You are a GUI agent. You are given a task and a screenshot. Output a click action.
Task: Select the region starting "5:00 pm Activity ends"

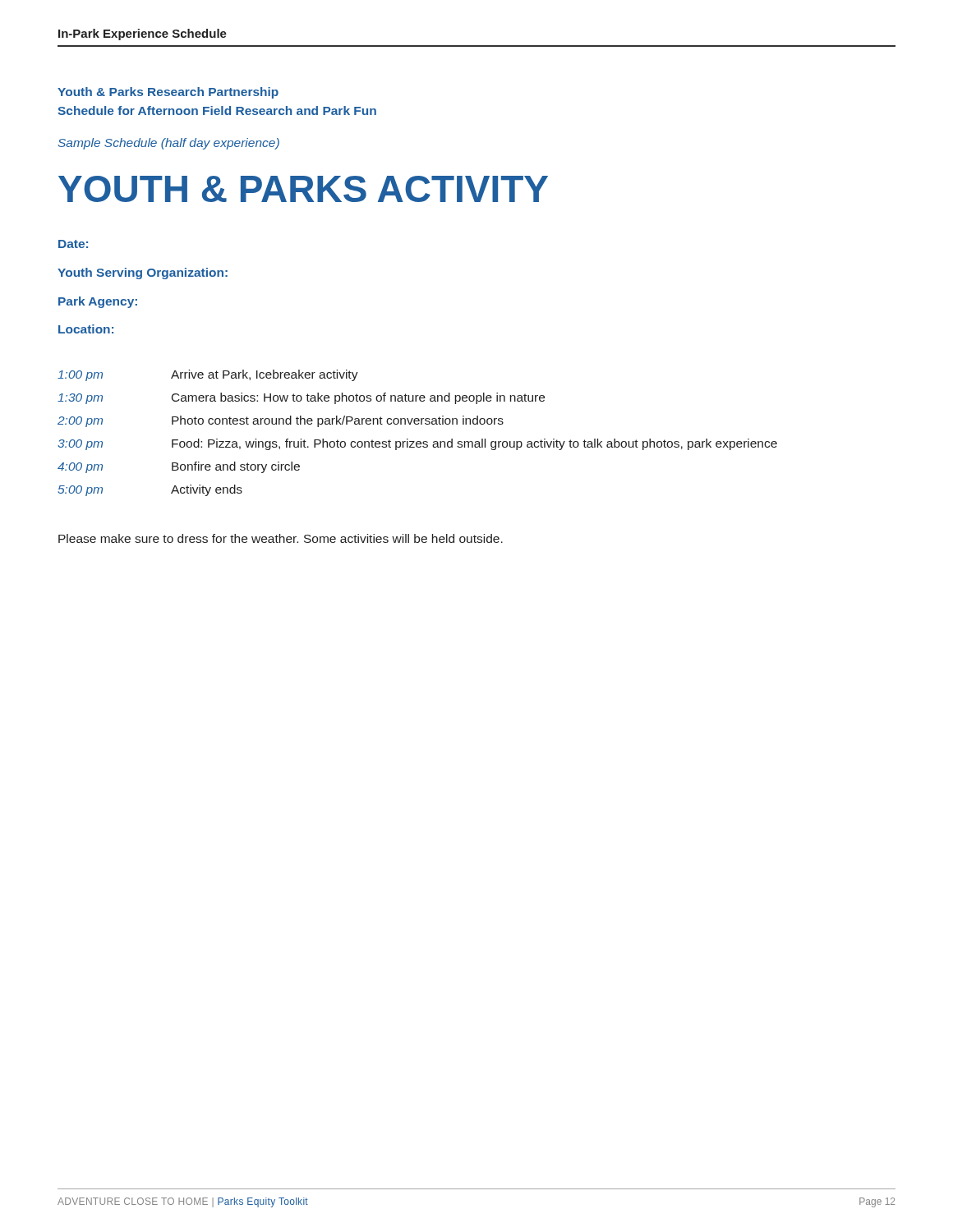(x=74, y=490)
